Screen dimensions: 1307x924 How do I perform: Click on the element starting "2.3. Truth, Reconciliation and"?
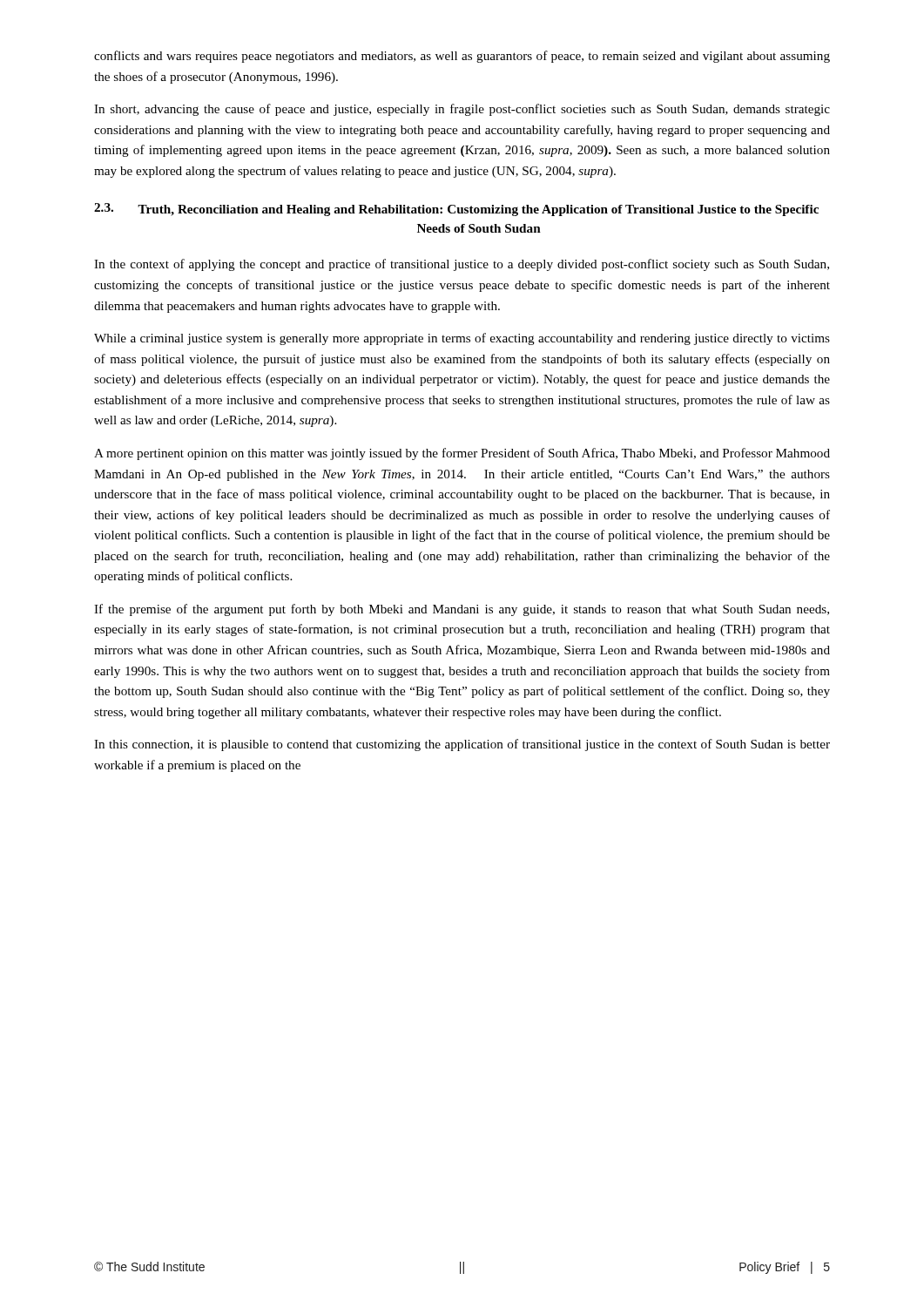pyautogui.click(x=462, y=219)
